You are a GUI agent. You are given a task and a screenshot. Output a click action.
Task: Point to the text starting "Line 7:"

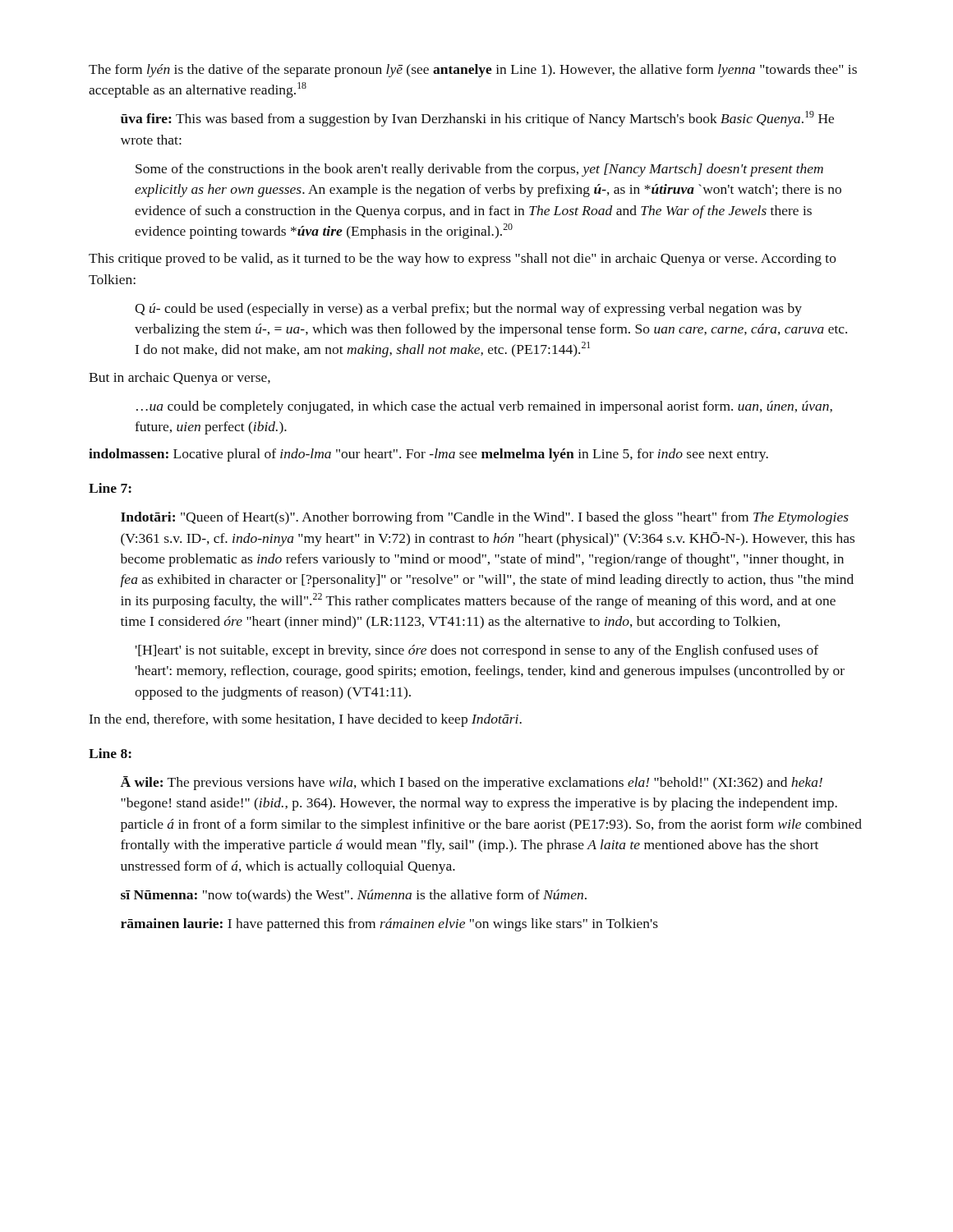[110, 488]
